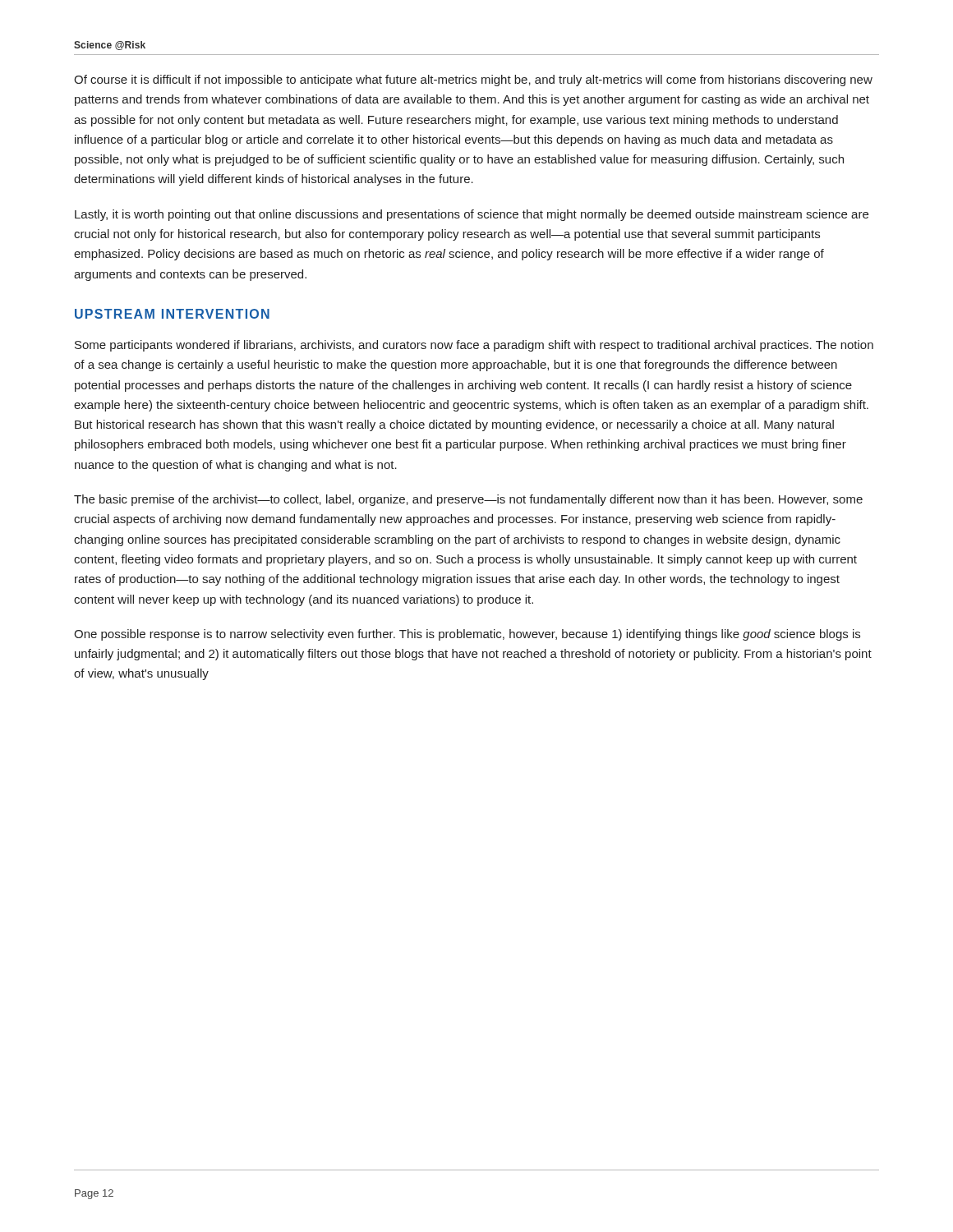The height and width of the screenshot is (1232, 953).
Task: Click on the text block with the text "Of course it is"
Action: coord(473,129)
